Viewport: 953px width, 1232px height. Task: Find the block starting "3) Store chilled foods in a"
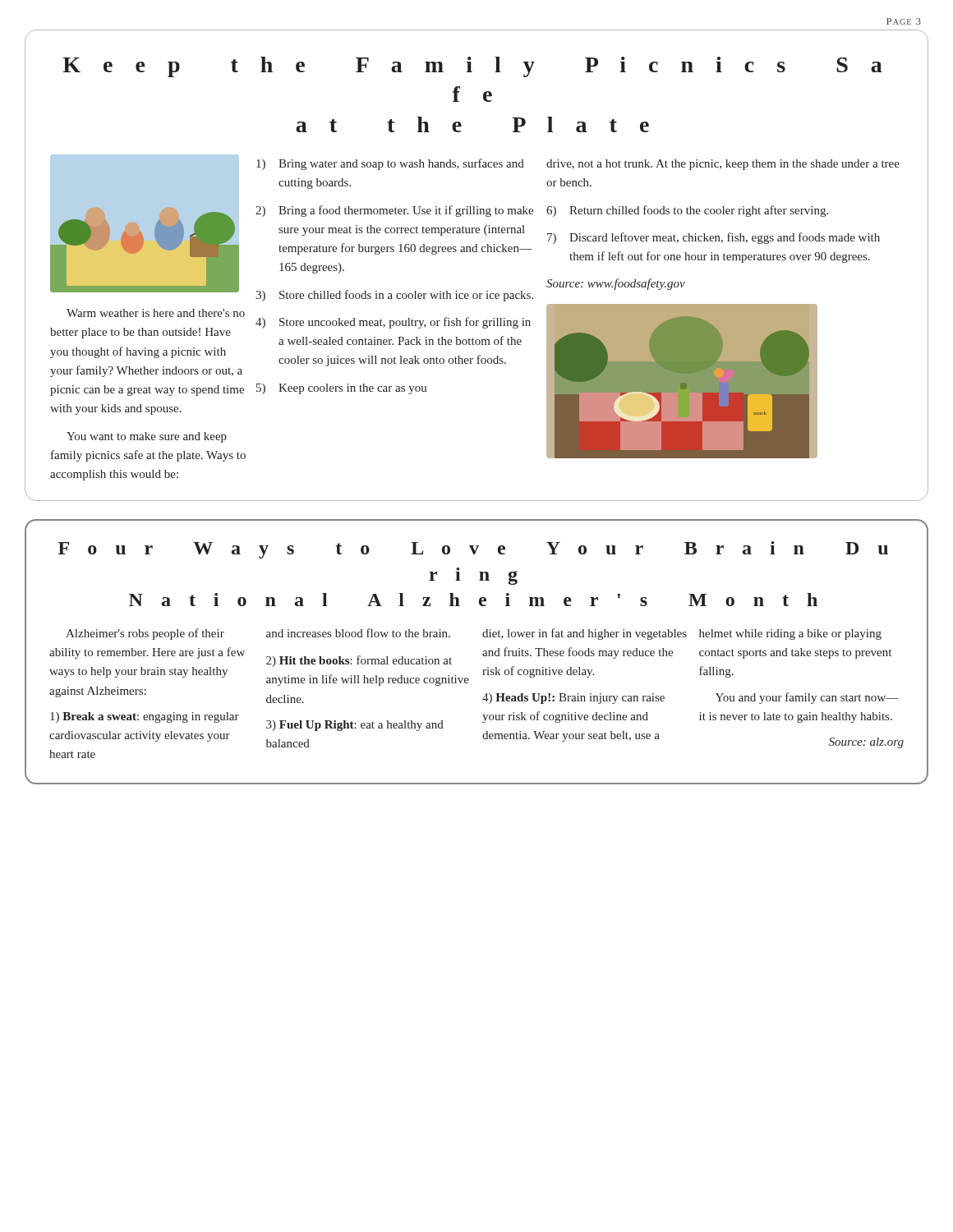pos(395,295)
